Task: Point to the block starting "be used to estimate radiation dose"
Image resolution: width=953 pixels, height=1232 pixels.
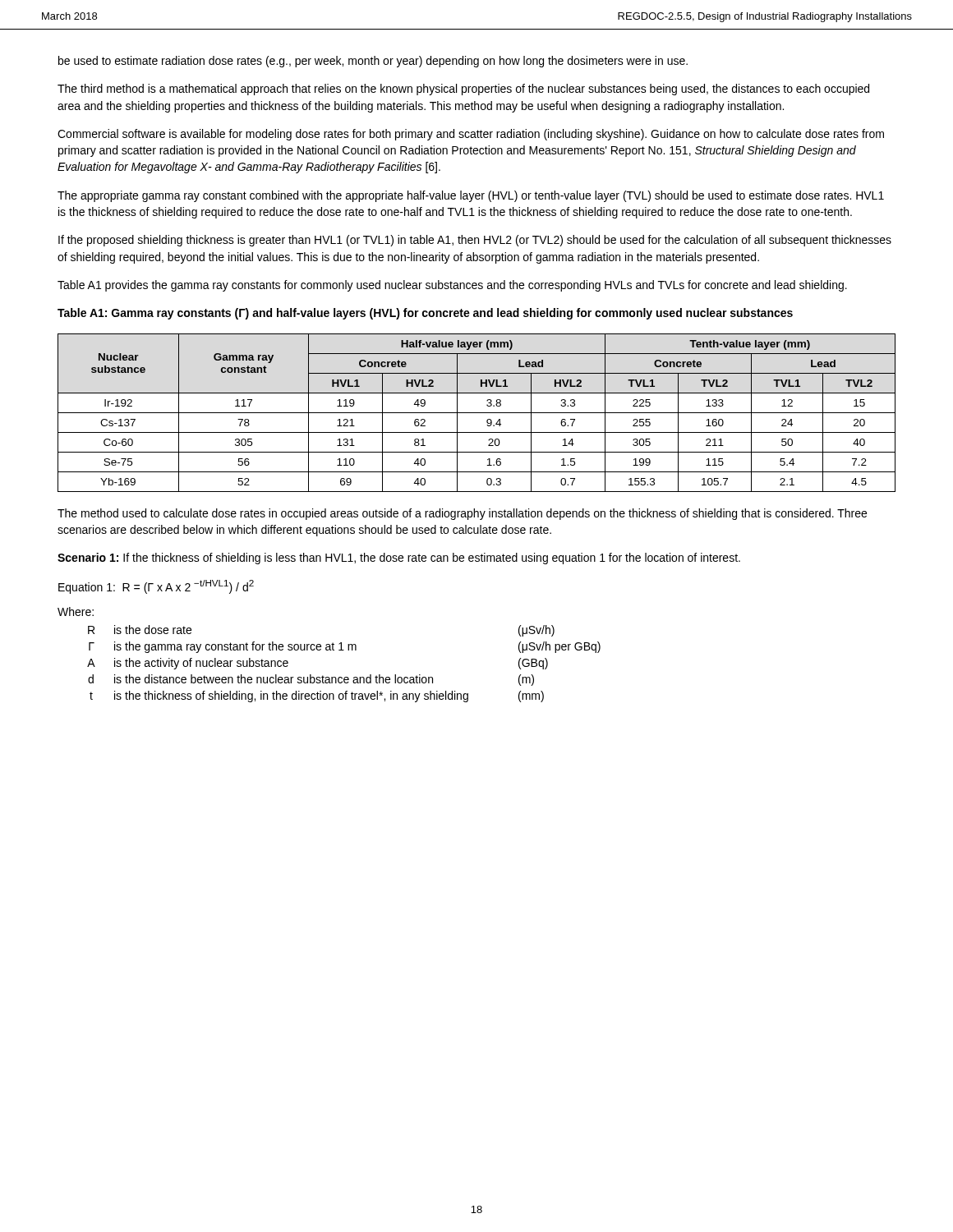Action: 476,61
